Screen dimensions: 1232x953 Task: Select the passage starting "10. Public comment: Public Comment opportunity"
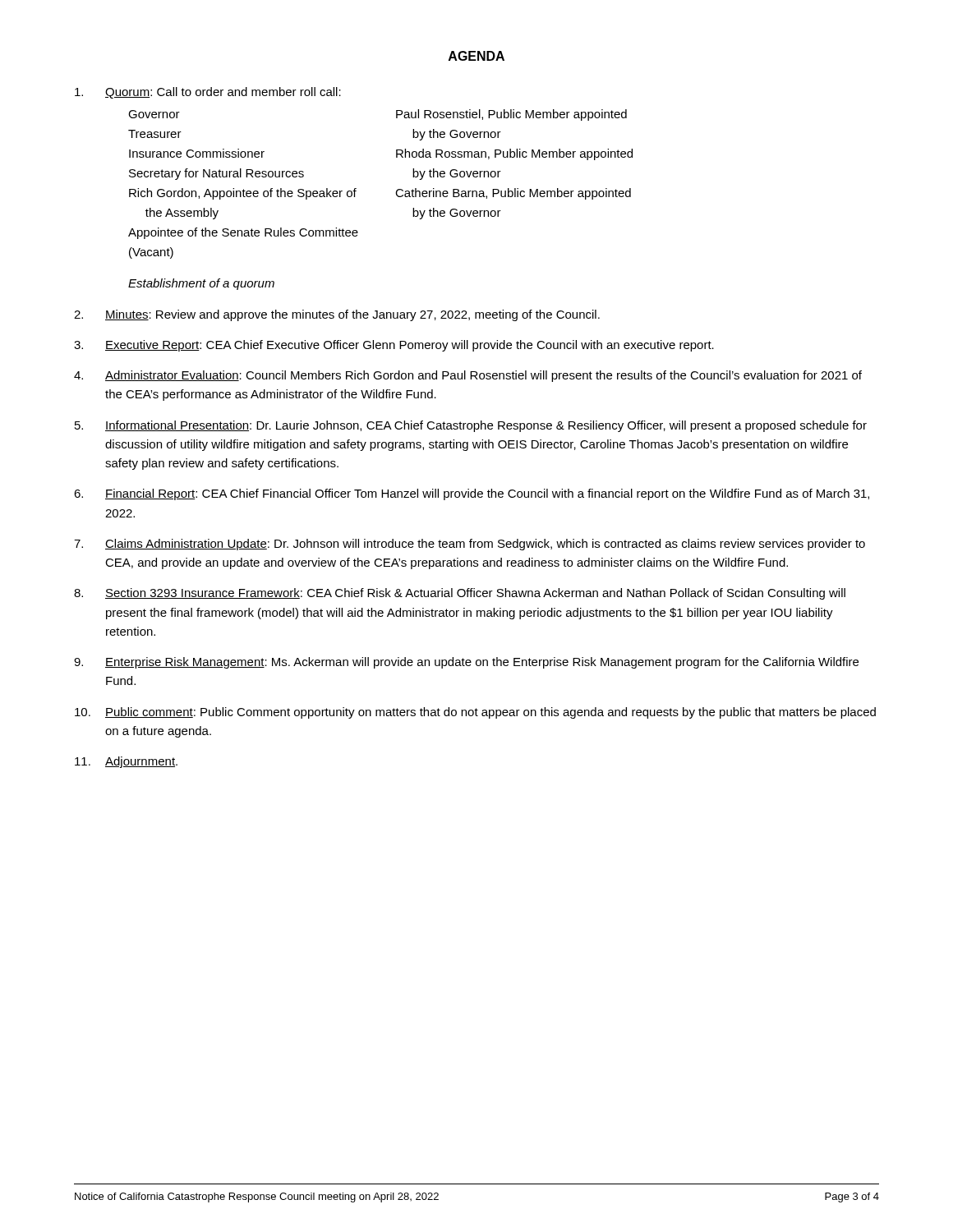pos(476,721)
